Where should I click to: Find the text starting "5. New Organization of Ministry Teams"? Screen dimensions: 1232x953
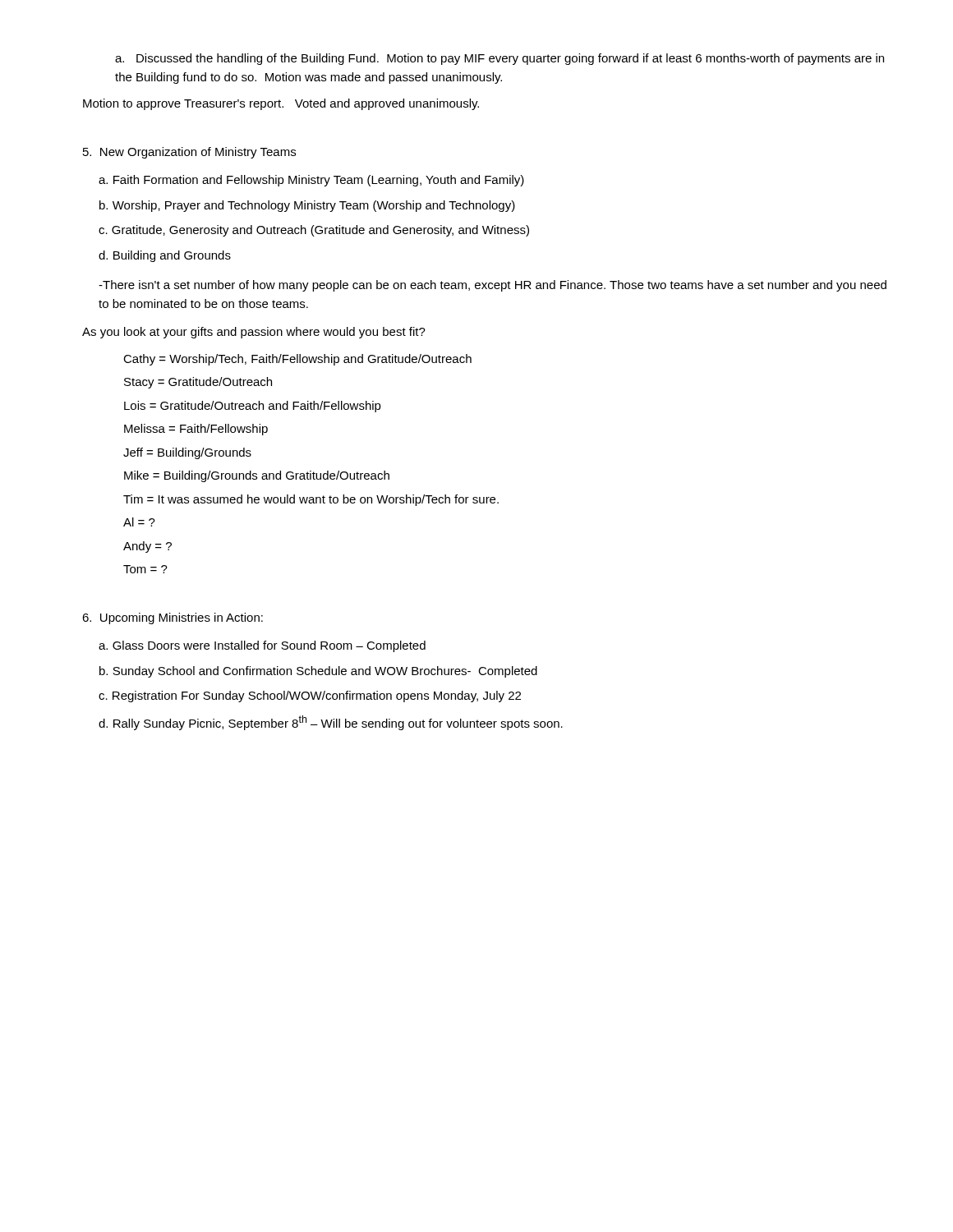(x=189, y=151)
